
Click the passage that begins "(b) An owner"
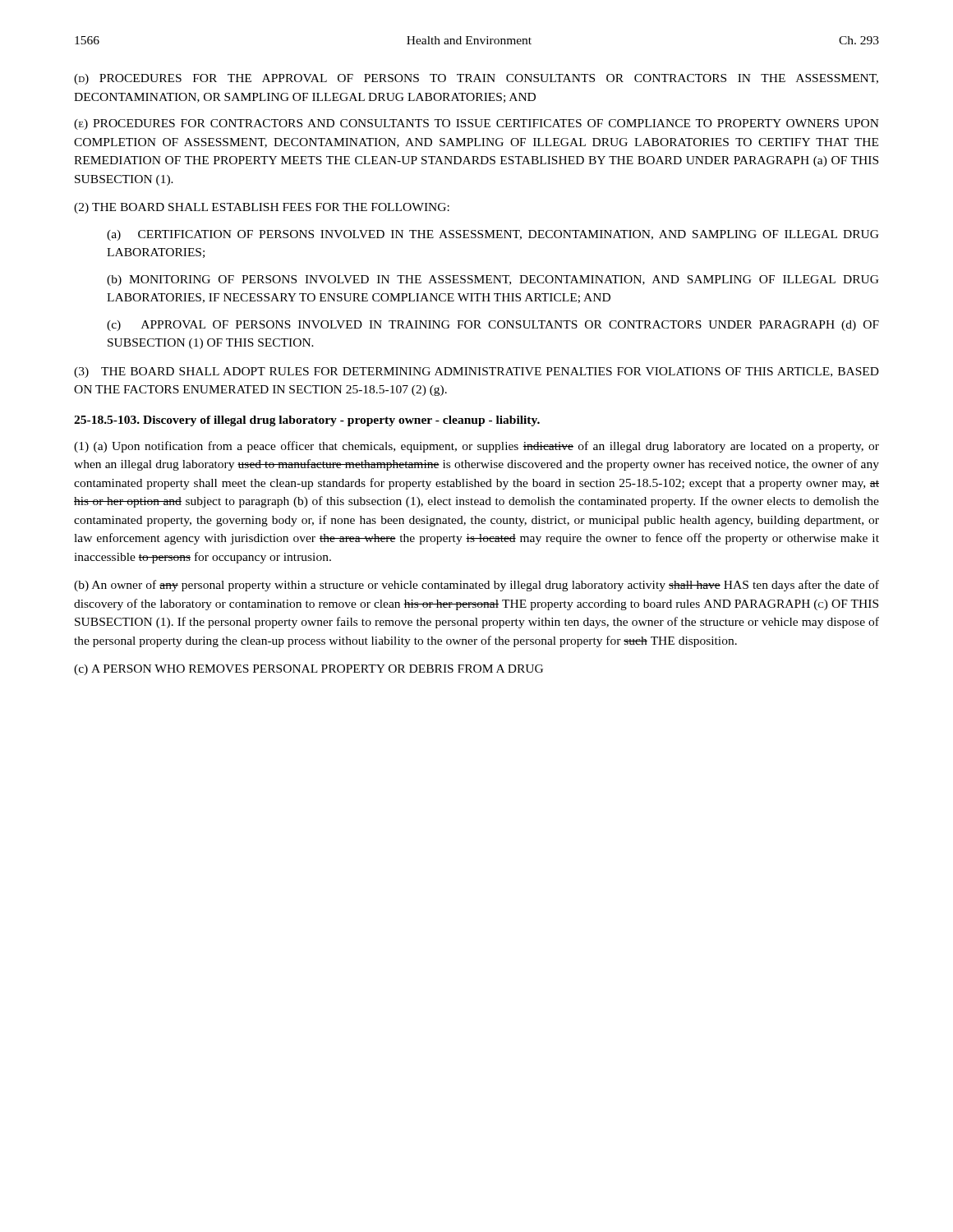click(x=476, y=612)
